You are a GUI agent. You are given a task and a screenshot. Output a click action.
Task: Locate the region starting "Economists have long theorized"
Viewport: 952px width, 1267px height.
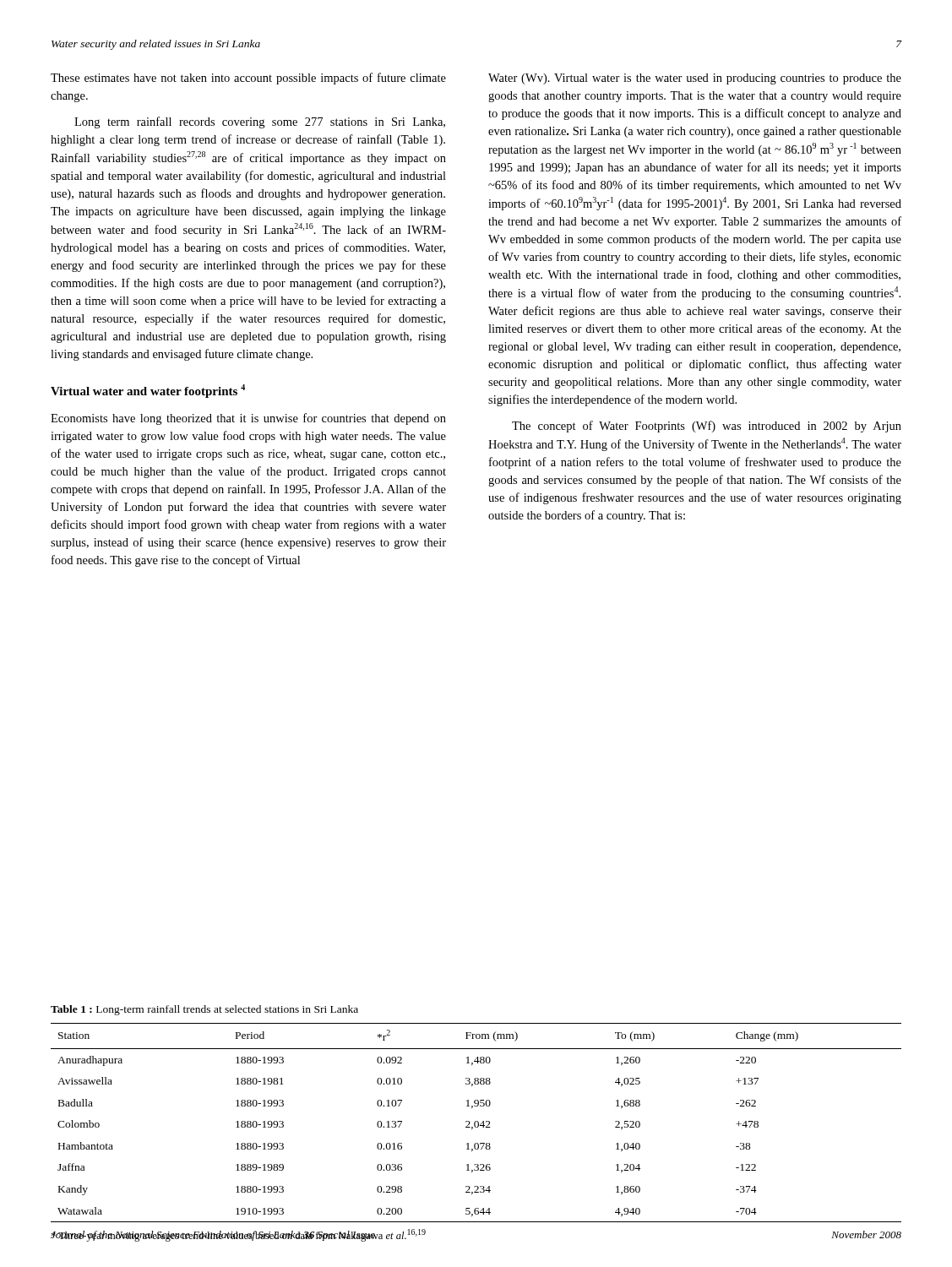click(248, 489)
